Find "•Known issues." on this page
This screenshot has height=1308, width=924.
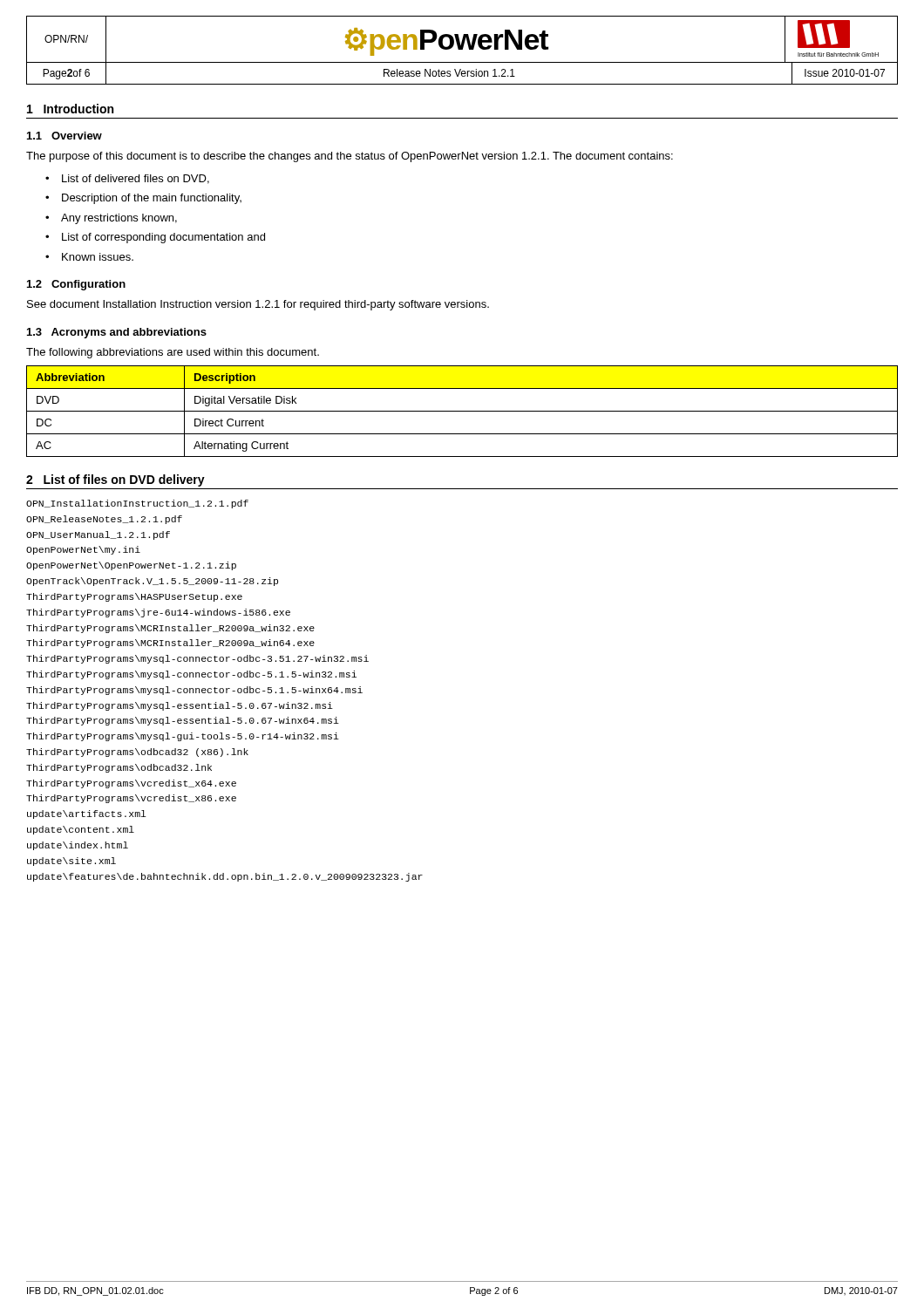coord(98,257)
